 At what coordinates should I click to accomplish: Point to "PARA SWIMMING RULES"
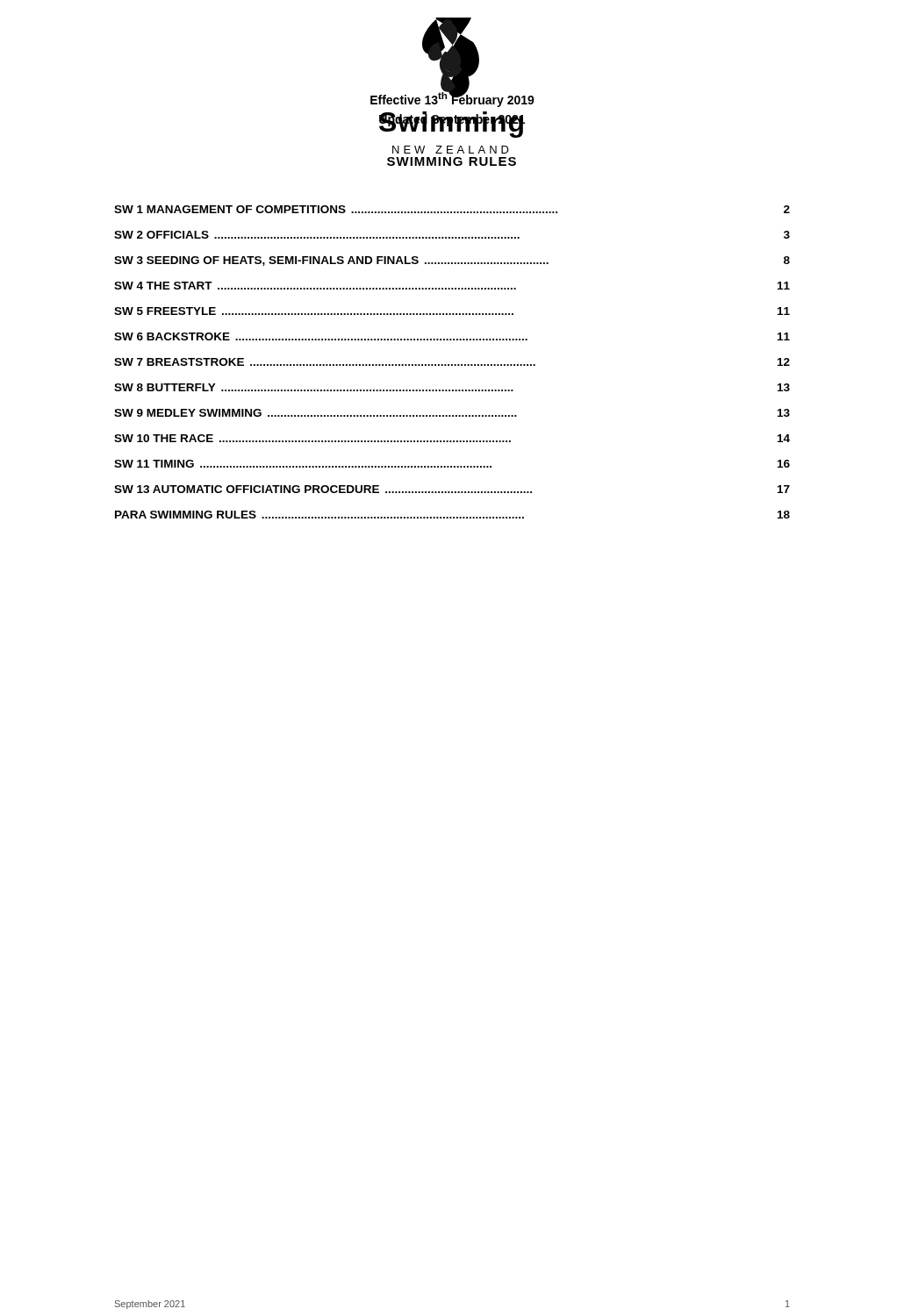(452, 515)
